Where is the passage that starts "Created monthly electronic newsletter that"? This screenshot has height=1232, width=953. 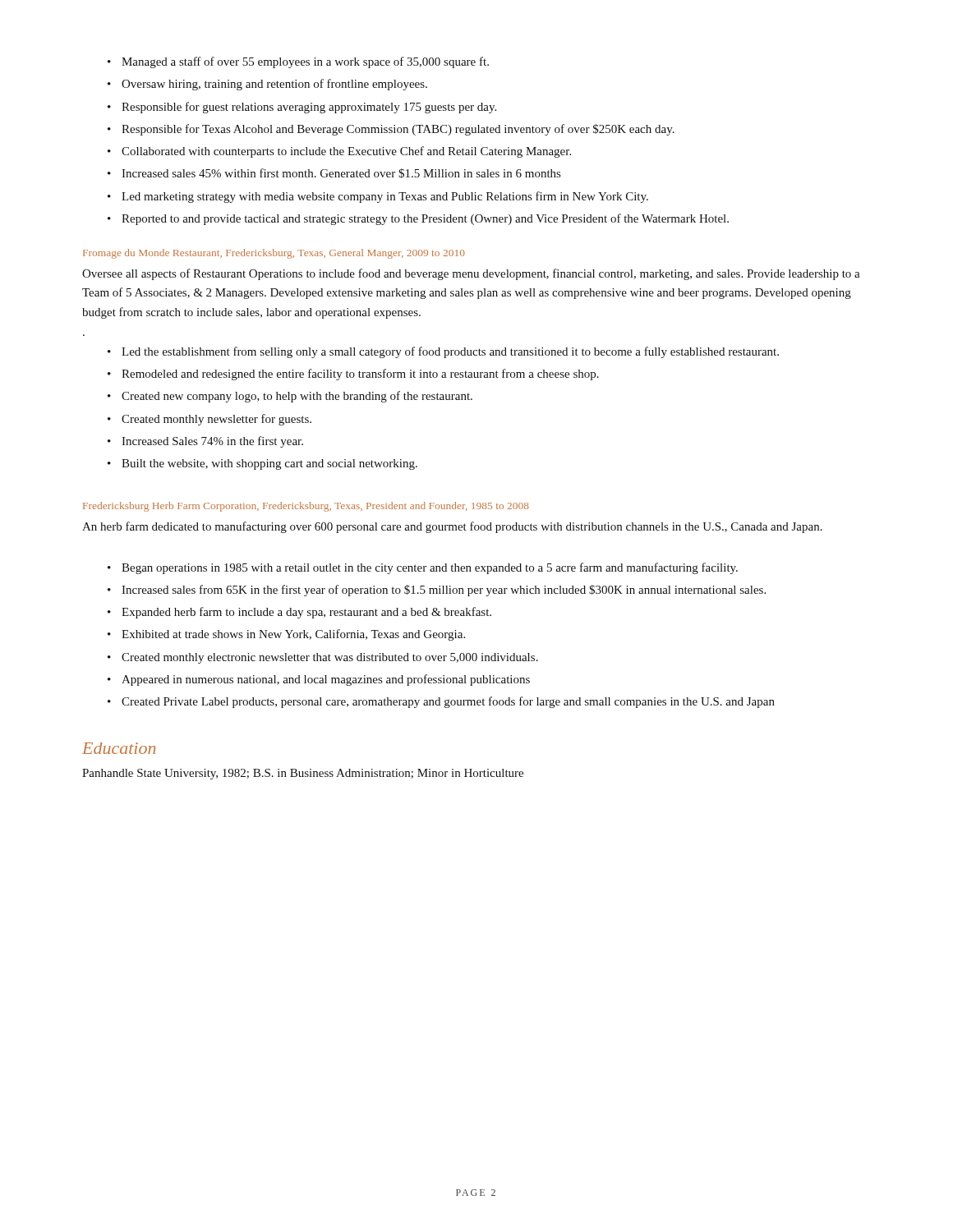476,657
